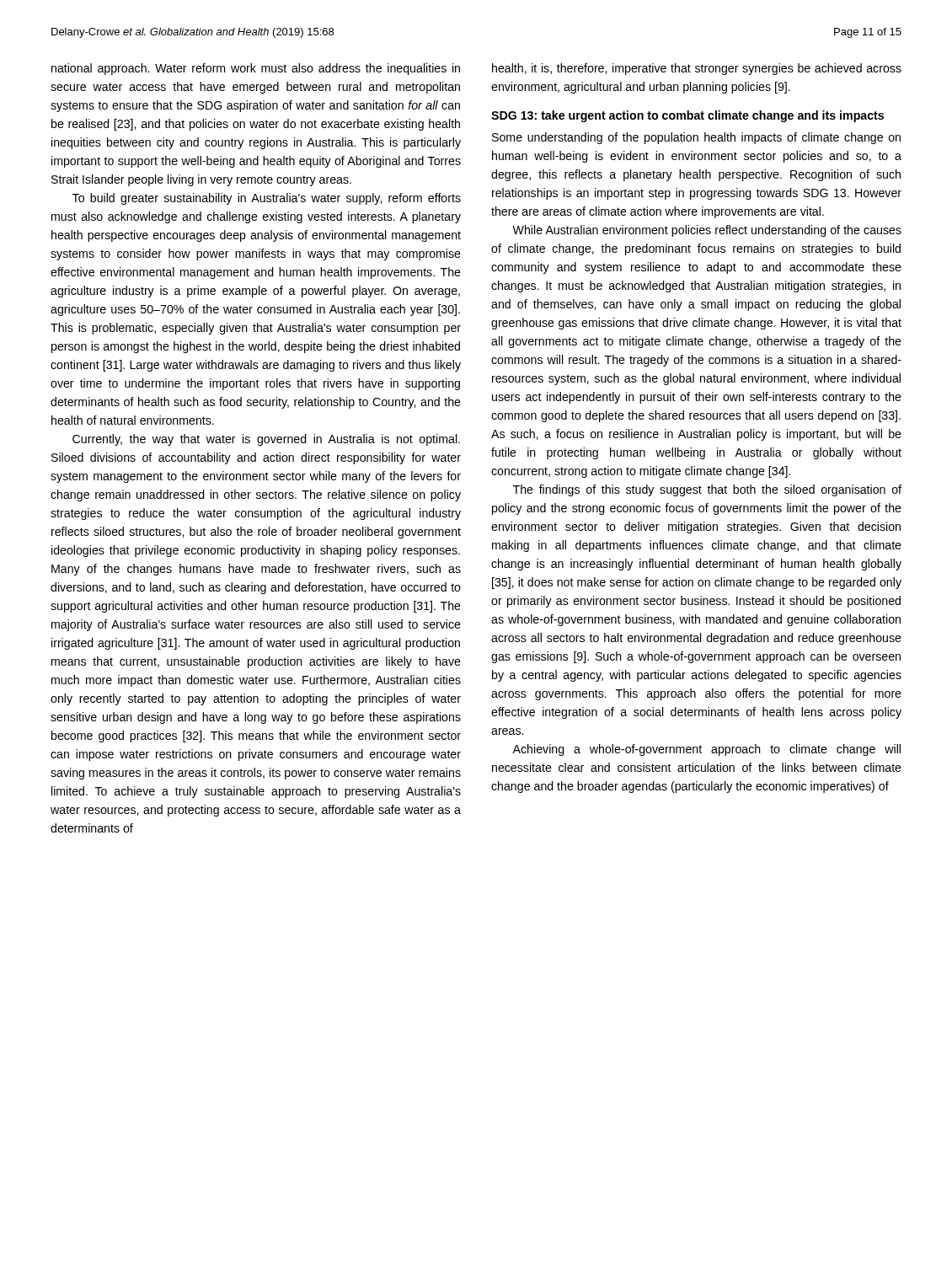Locate the block of text that opens with "Achieving a whole-of-government approach to climate change will"
952x1264 pixels.
(696, 768)
